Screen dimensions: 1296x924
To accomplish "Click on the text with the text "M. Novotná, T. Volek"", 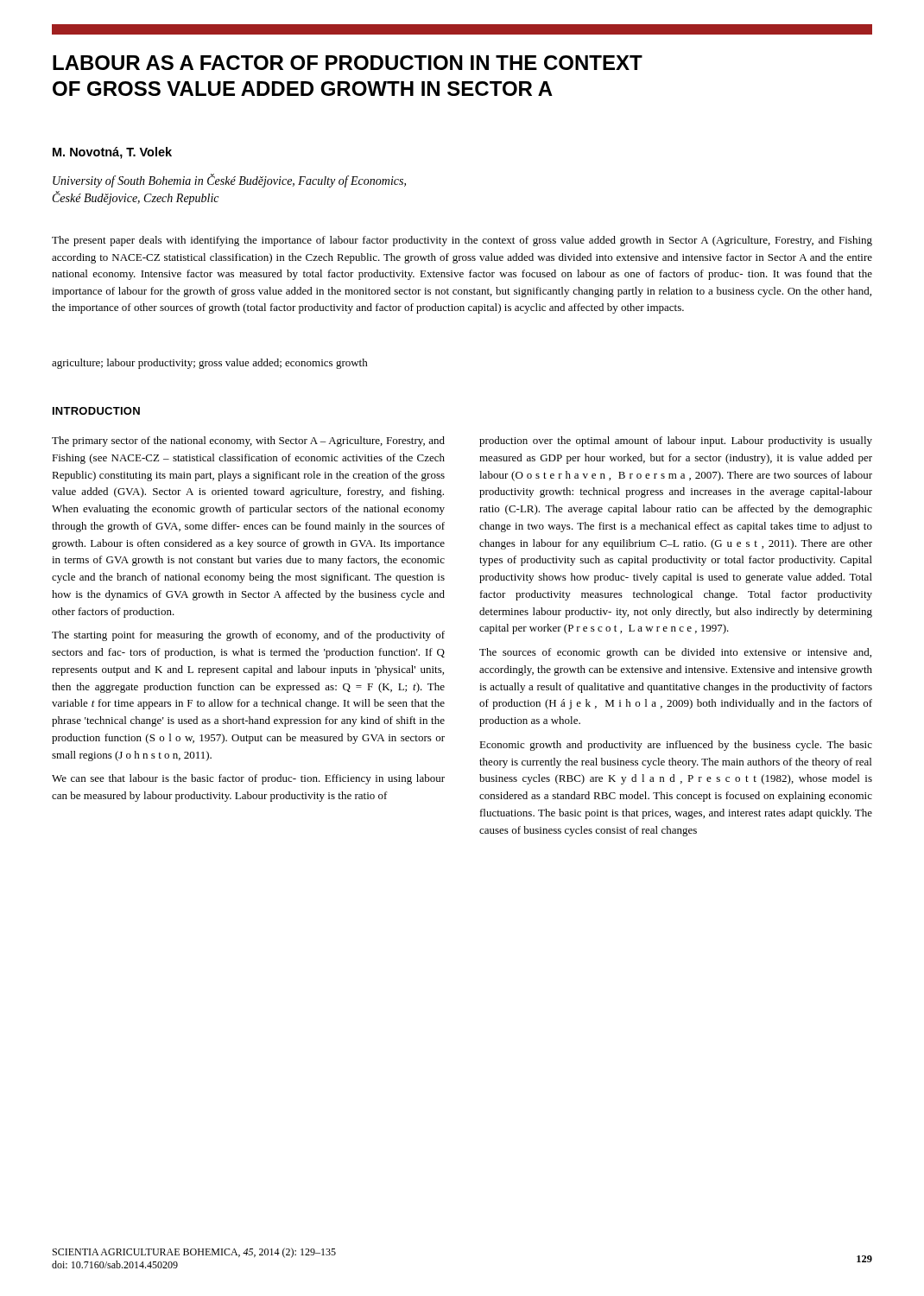I will [112, 153].
